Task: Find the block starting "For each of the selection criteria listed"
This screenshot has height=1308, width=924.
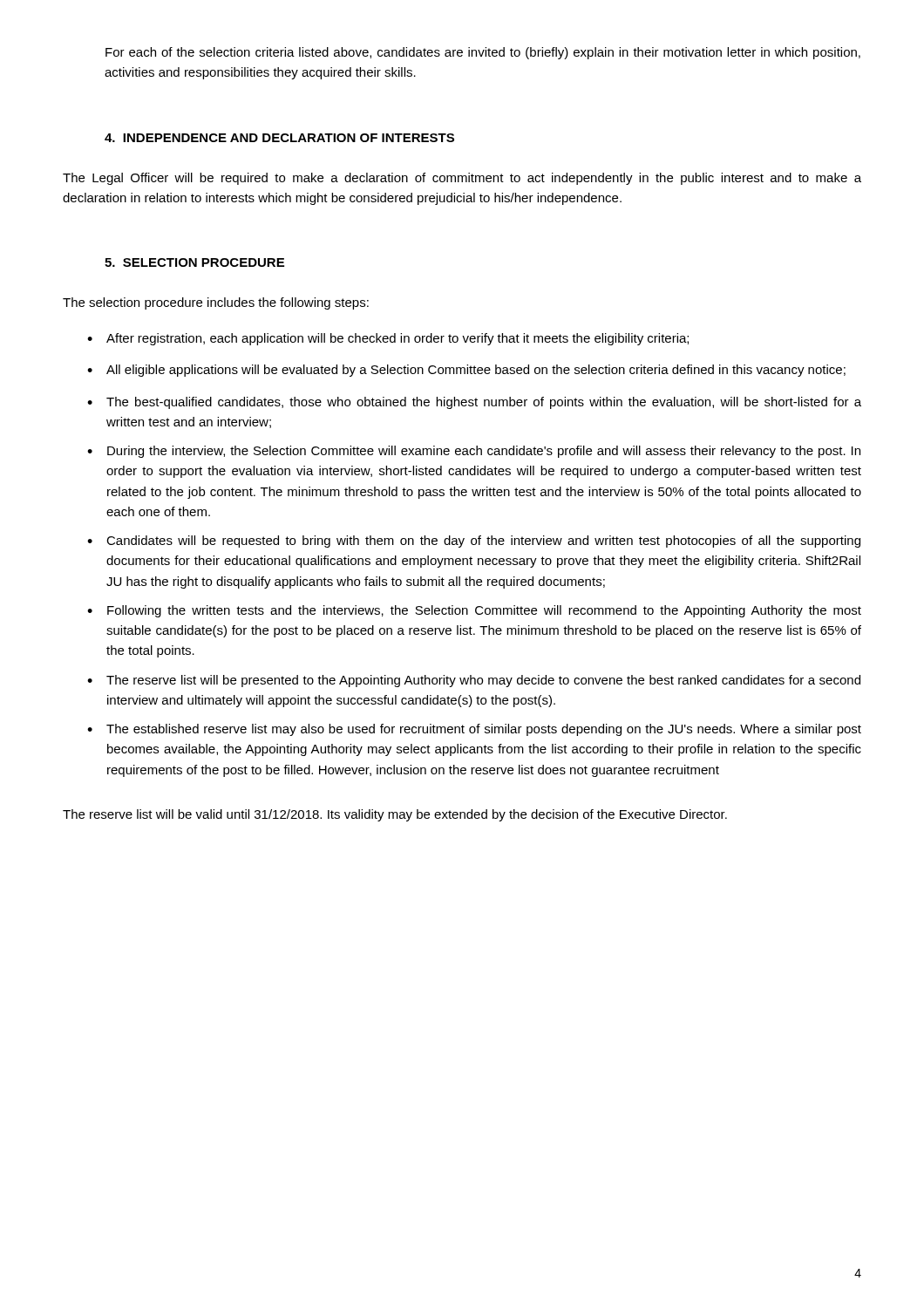Action: [483, 62]
